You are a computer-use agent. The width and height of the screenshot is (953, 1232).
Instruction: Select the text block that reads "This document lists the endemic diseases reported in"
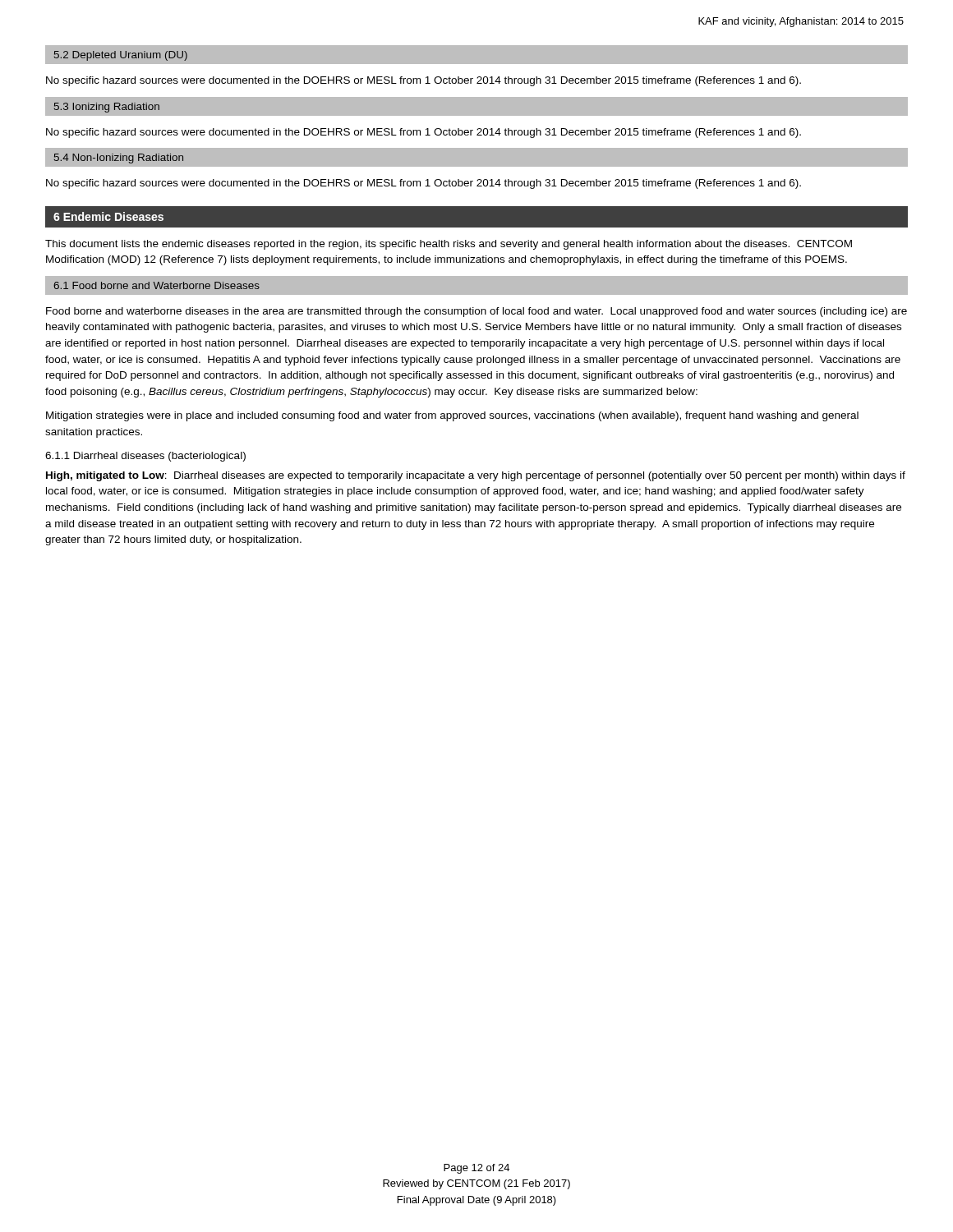[x=449, y=251]
